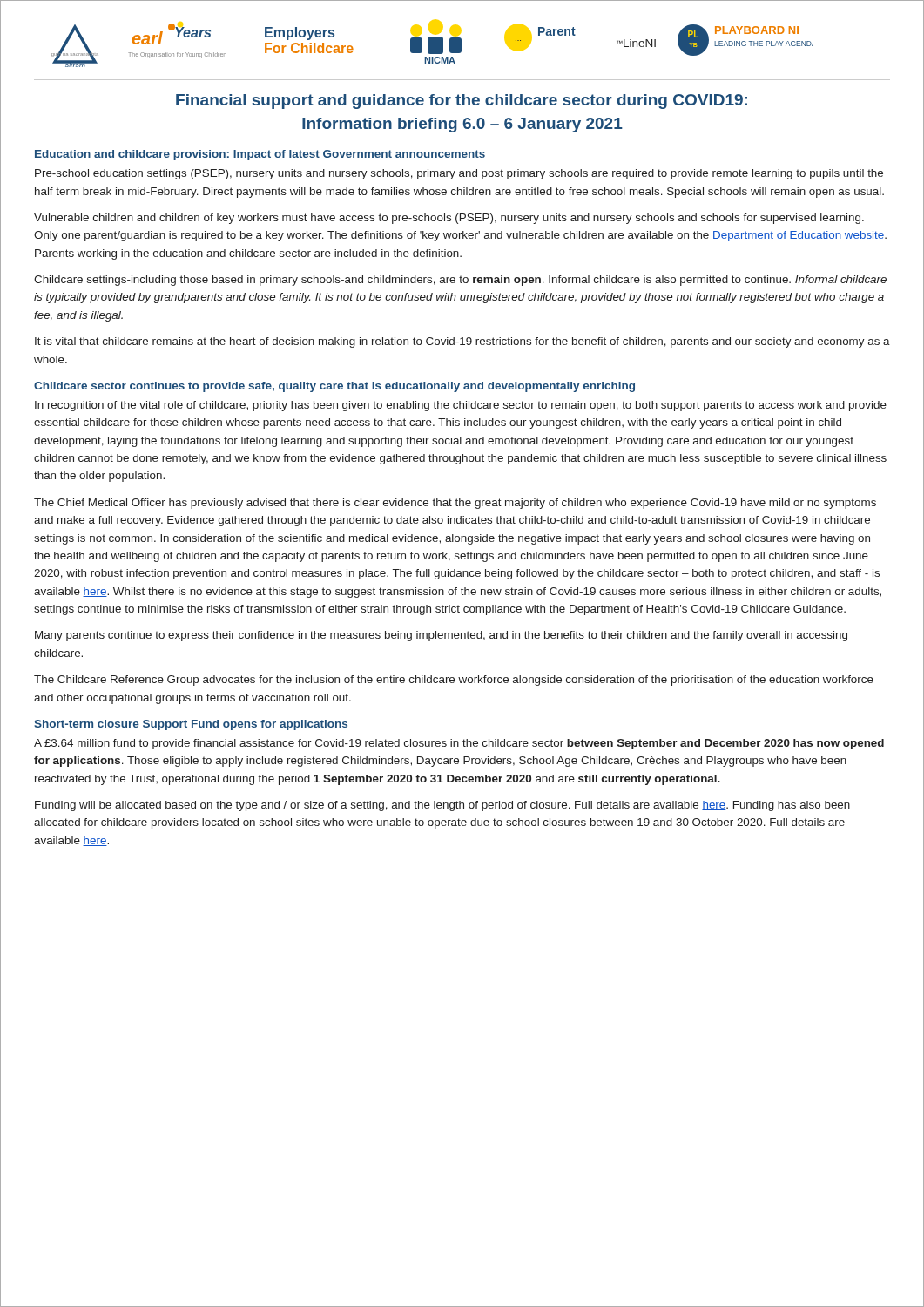The width and height of the screenshot is (924, 1307).
Task: Locate the block of text that opens with "Many parents continue to express their confidence"
Action: coord(441,644)
